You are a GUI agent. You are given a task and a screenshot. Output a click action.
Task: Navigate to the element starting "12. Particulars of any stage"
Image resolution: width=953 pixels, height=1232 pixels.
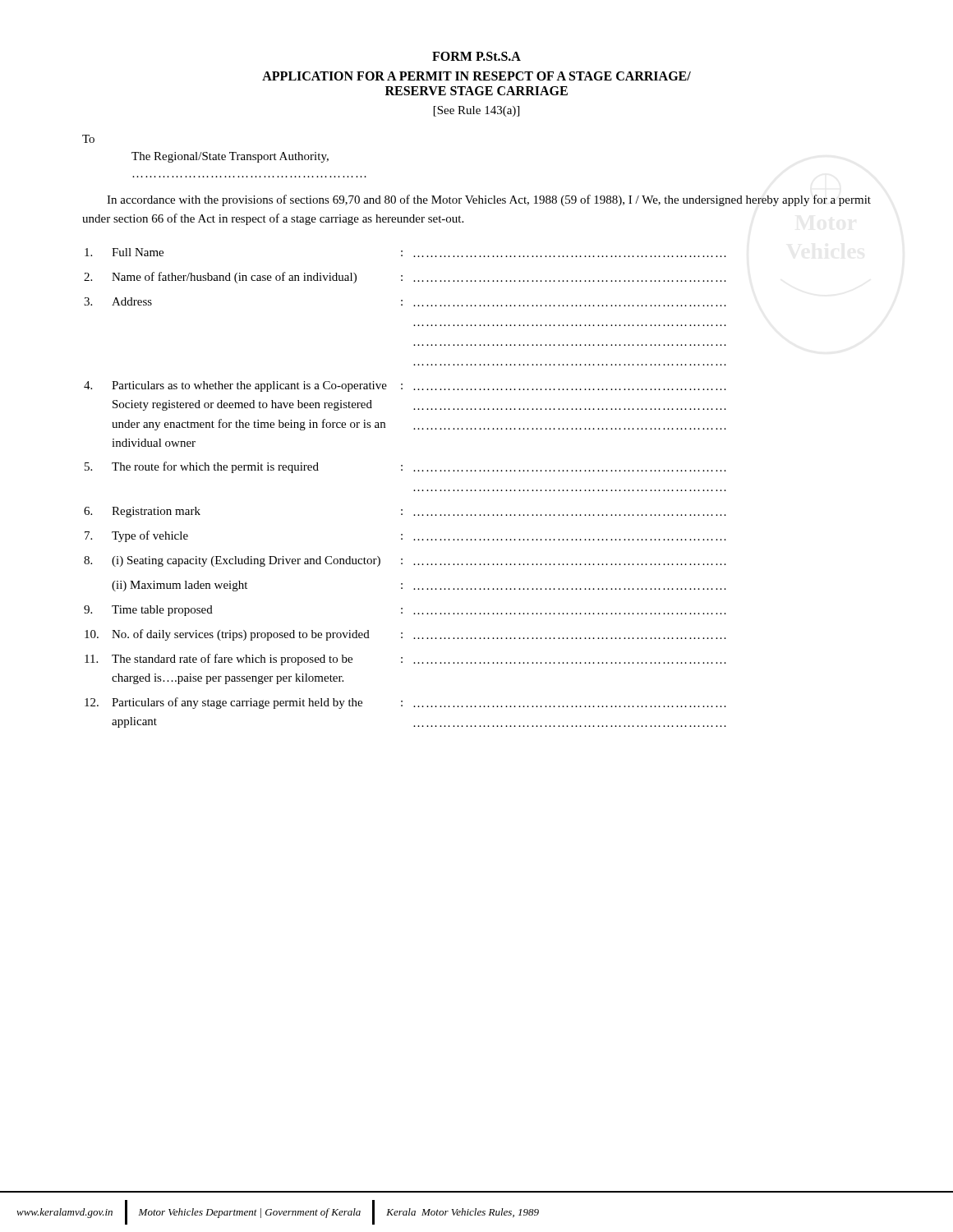tap(476, 712)
